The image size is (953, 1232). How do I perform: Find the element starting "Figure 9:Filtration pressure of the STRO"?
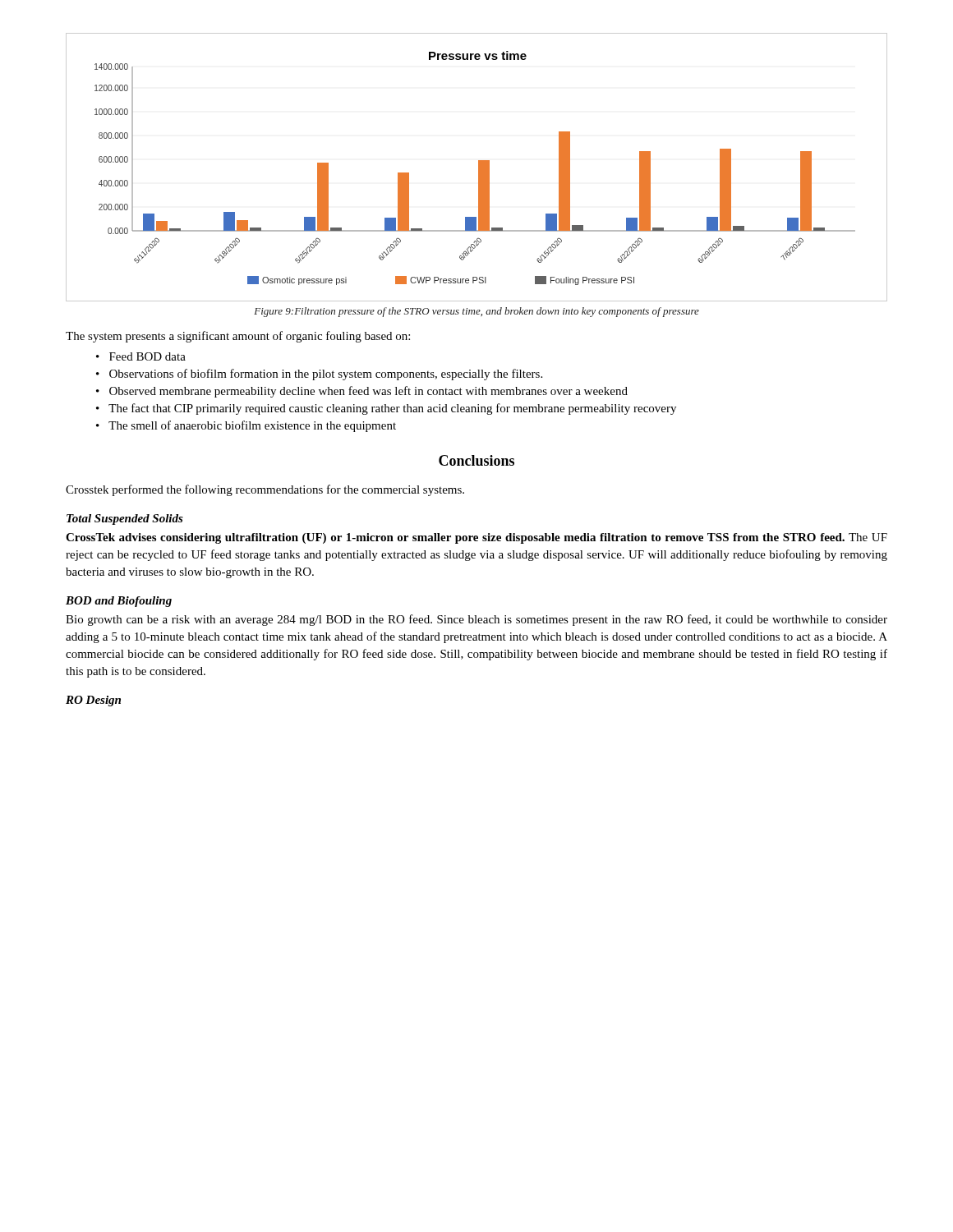pyautogui.click(x=476, y=311)
